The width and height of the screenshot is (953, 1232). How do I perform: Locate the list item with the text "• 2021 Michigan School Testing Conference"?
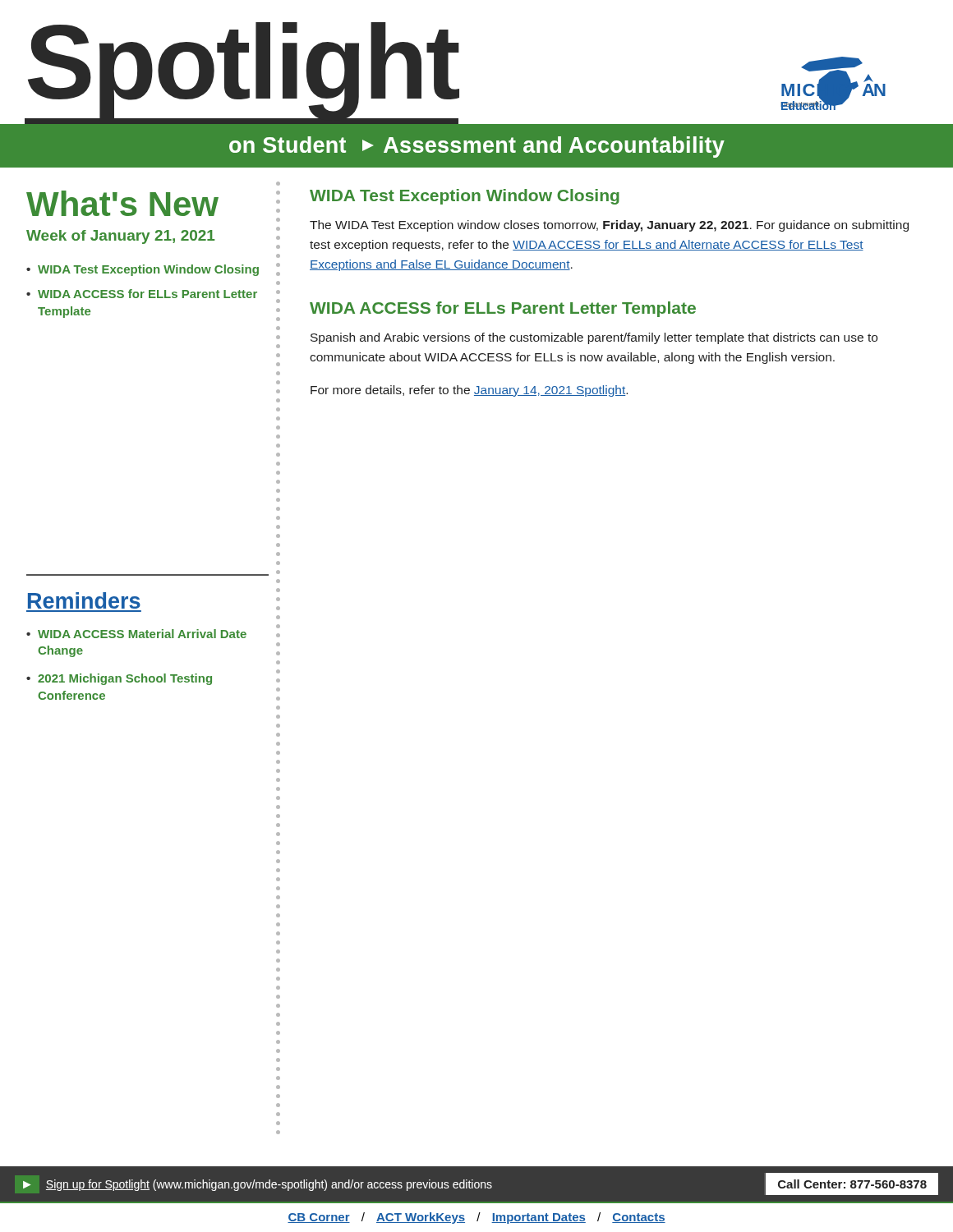(x=120, y=686)
